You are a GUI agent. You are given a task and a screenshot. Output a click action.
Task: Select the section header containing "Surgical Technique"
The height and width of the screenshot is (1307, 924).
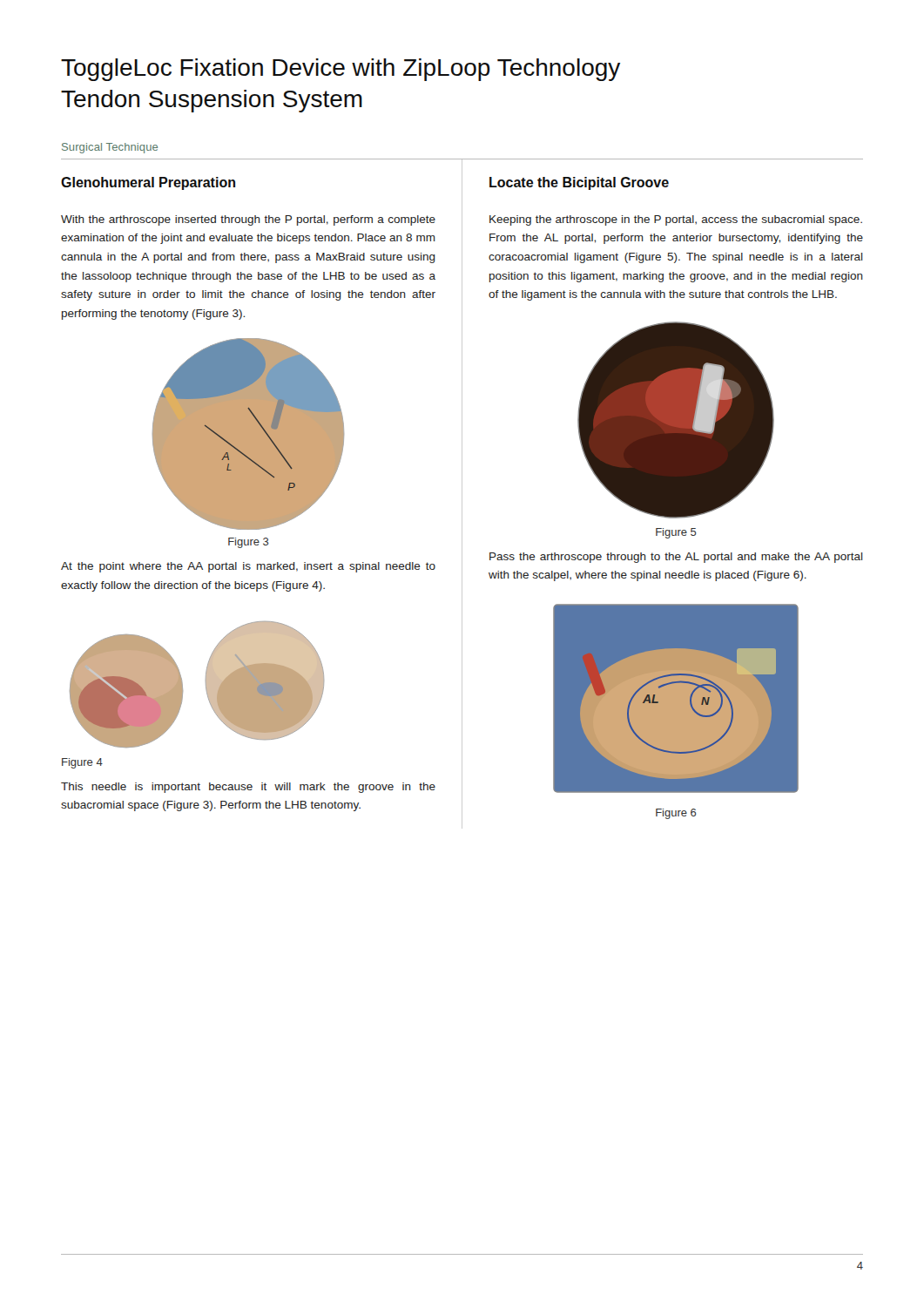110,147
